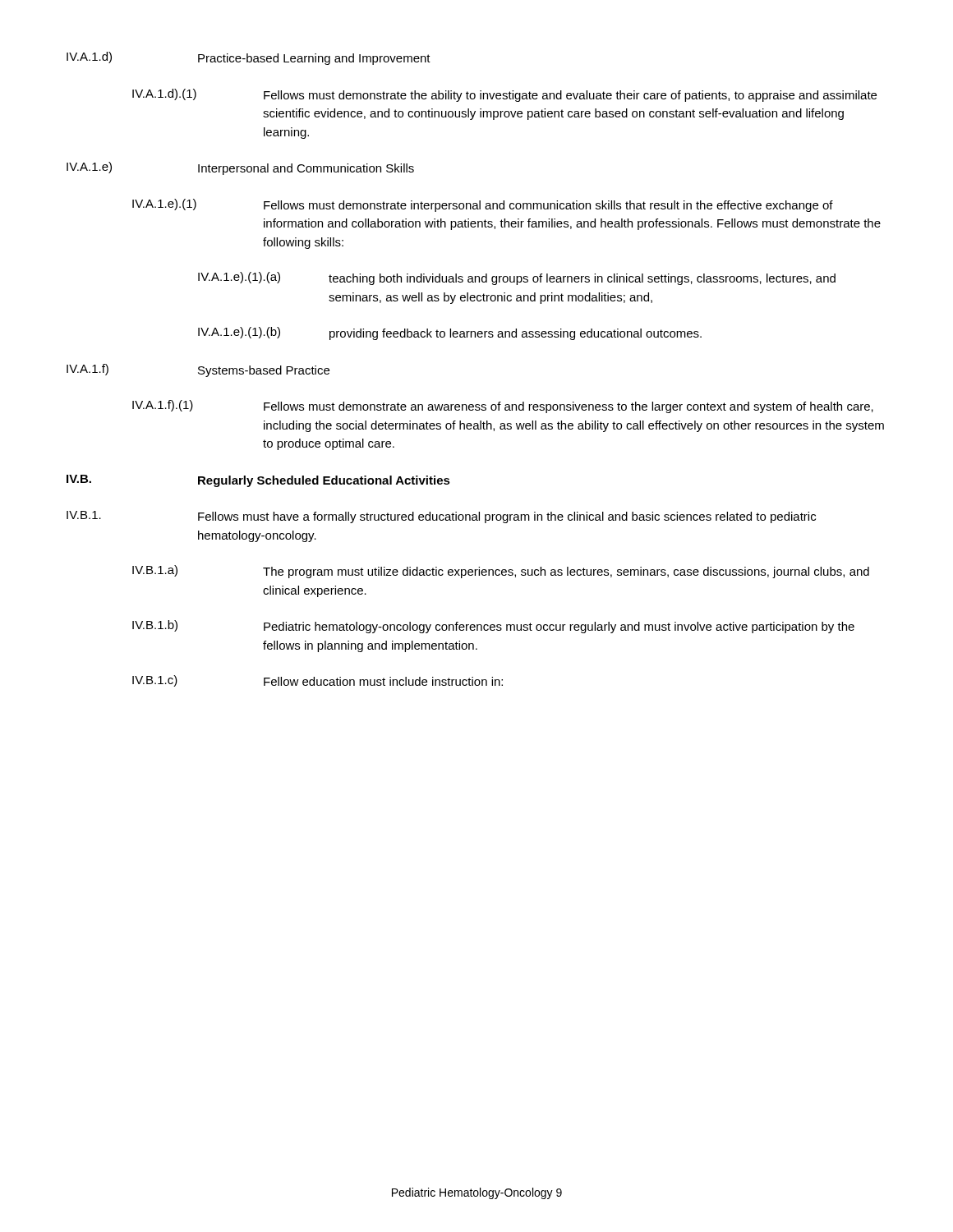The width and height of the screenshot is (953, 1232).
Task: Find the element starting "IV.A.1.e).(1) Fellows must demonstrate interpersonal and communication skills"
Action: (509, 224)
